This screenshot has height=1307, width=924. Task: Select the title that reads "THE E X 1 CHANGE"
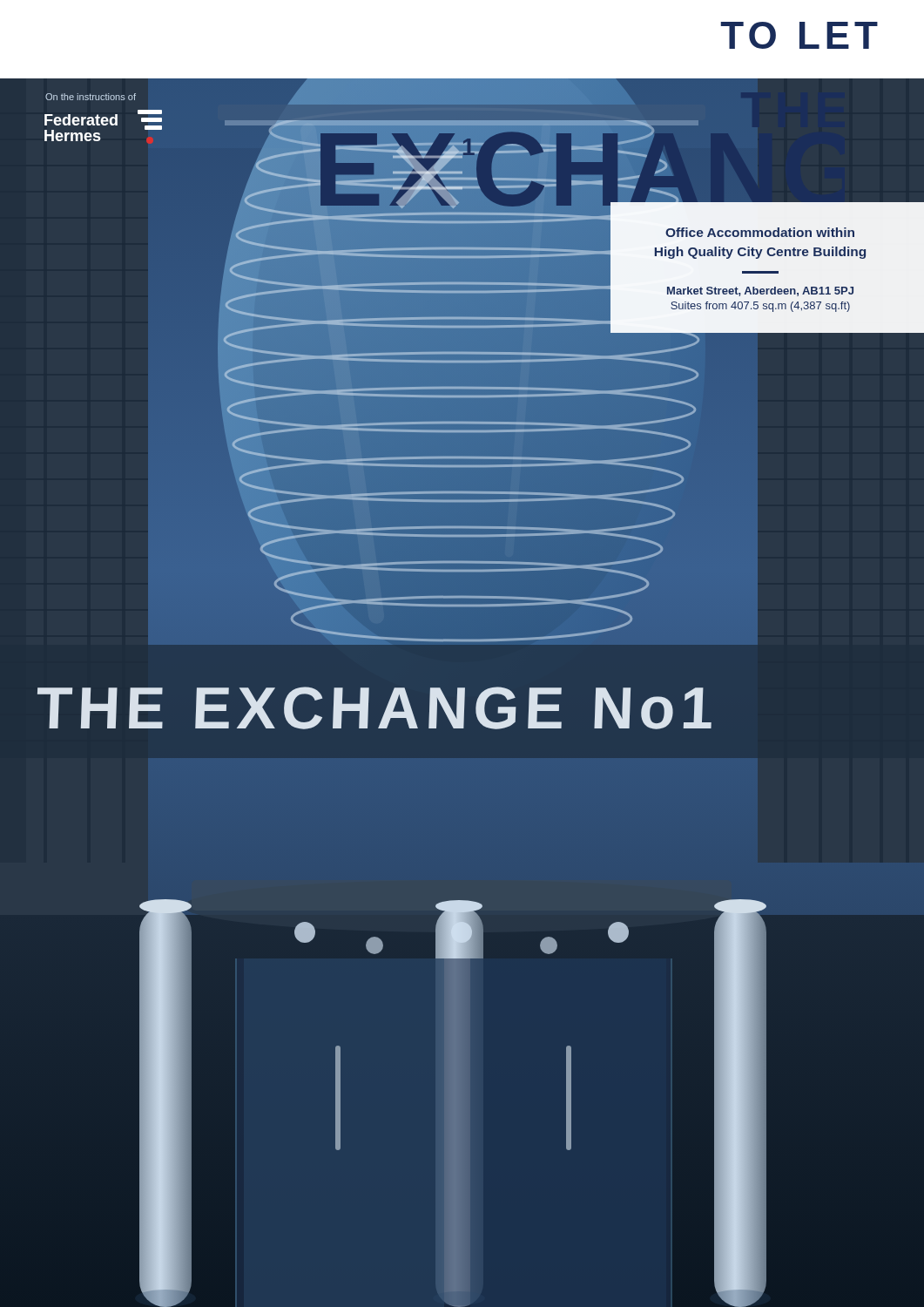[x=602, y=146]
